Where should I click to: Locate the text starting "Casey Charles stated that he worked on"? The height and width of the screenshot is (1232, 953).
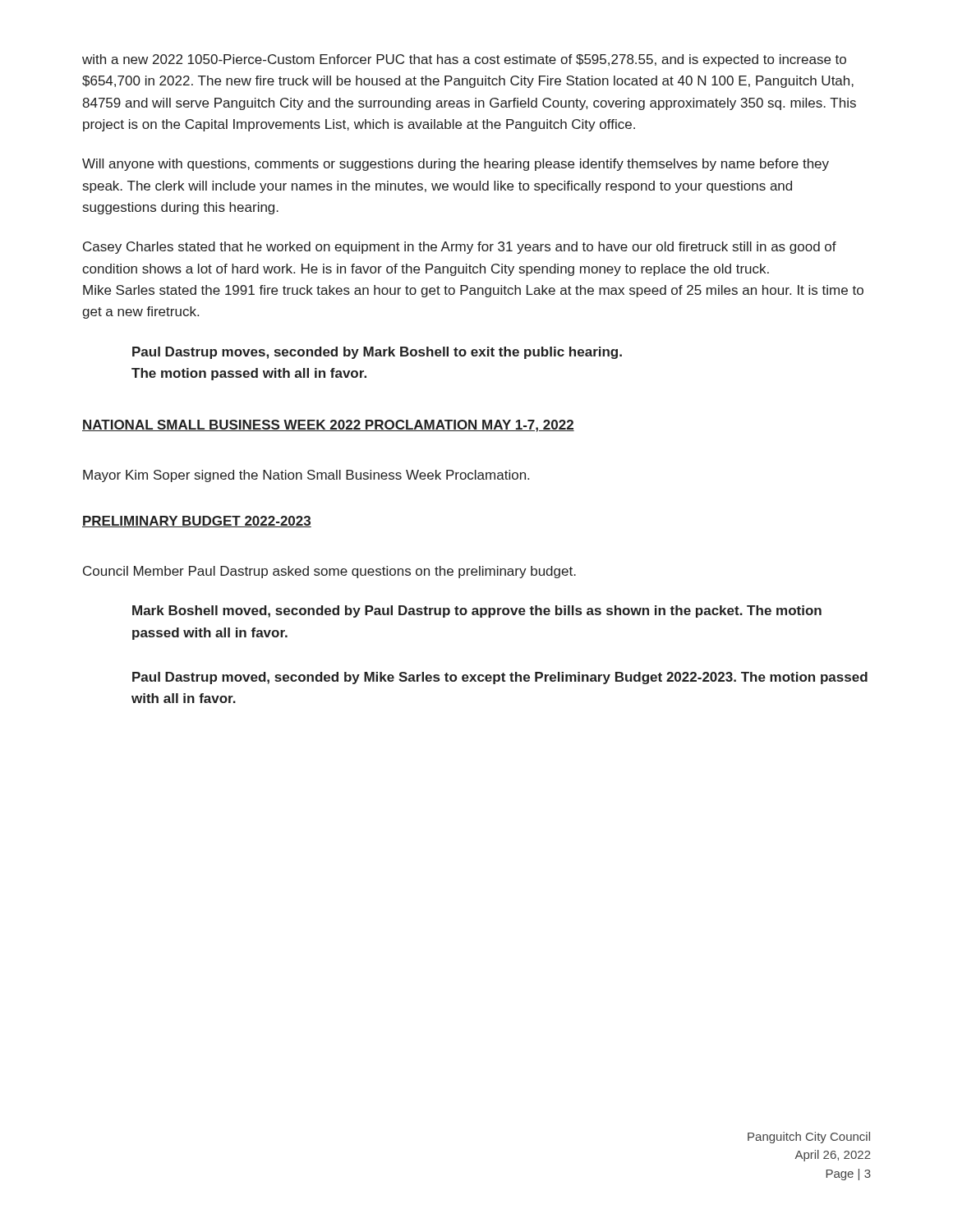(473, 280)
